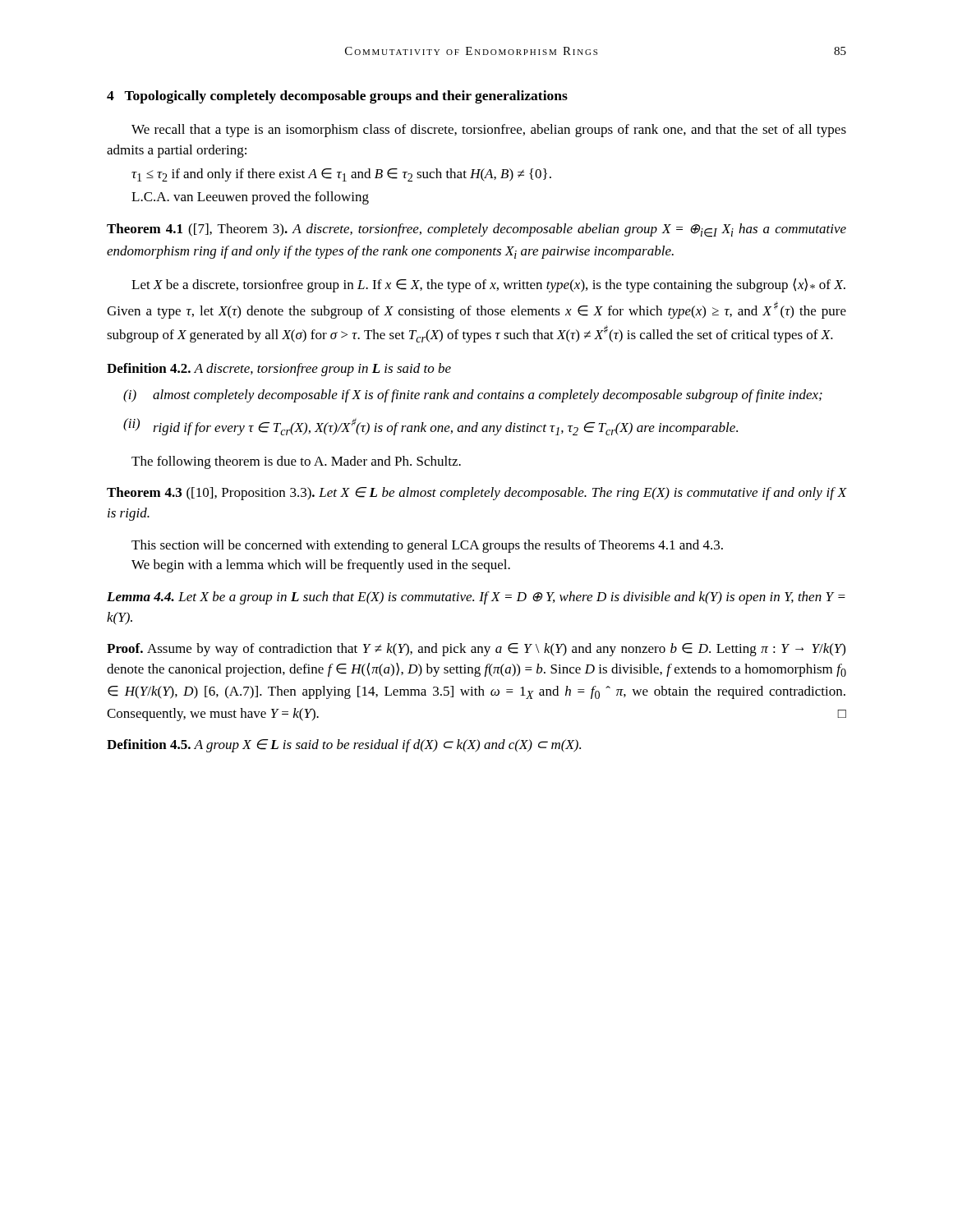Where is the passage that starts "This section will"?
The height and width of the screenshot is (1232, 953).
(428, 545)
